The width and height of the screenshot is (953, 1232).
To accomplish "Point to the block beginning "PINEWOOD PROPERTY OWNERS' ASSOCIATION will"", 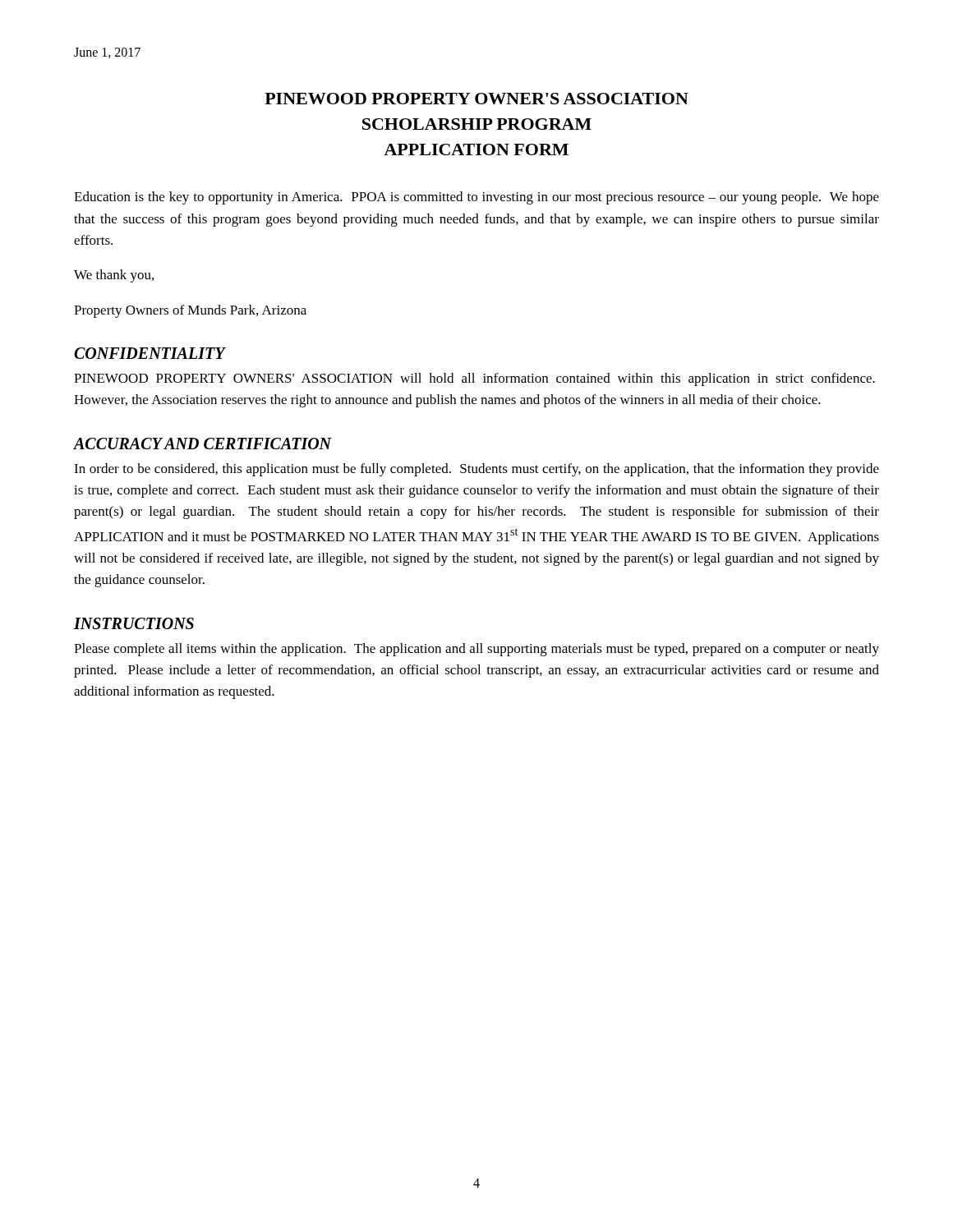I will tap(476, 389).
